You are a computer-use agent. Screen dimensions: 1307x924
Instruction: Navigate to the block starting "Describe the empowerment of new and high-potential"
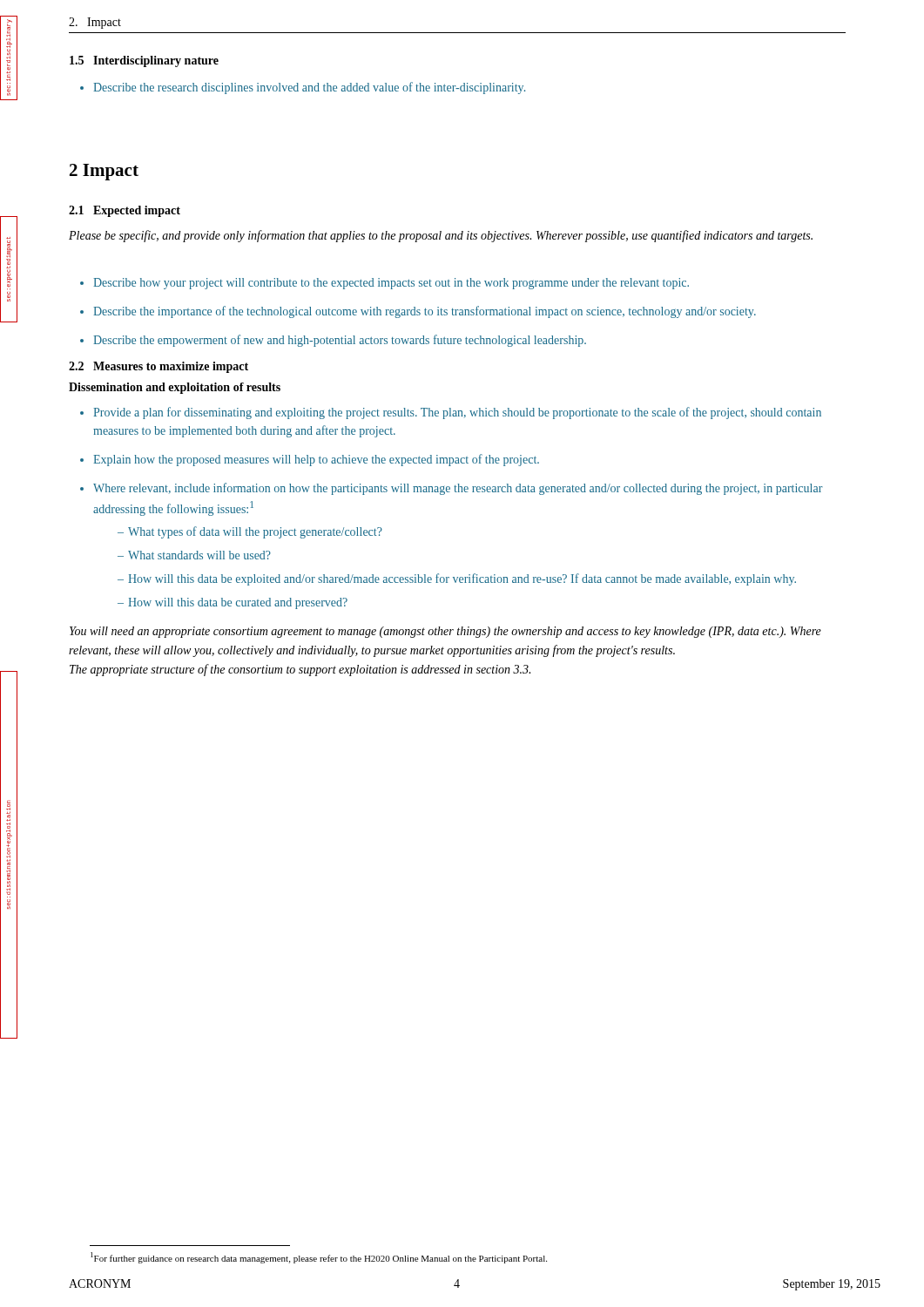340,340
